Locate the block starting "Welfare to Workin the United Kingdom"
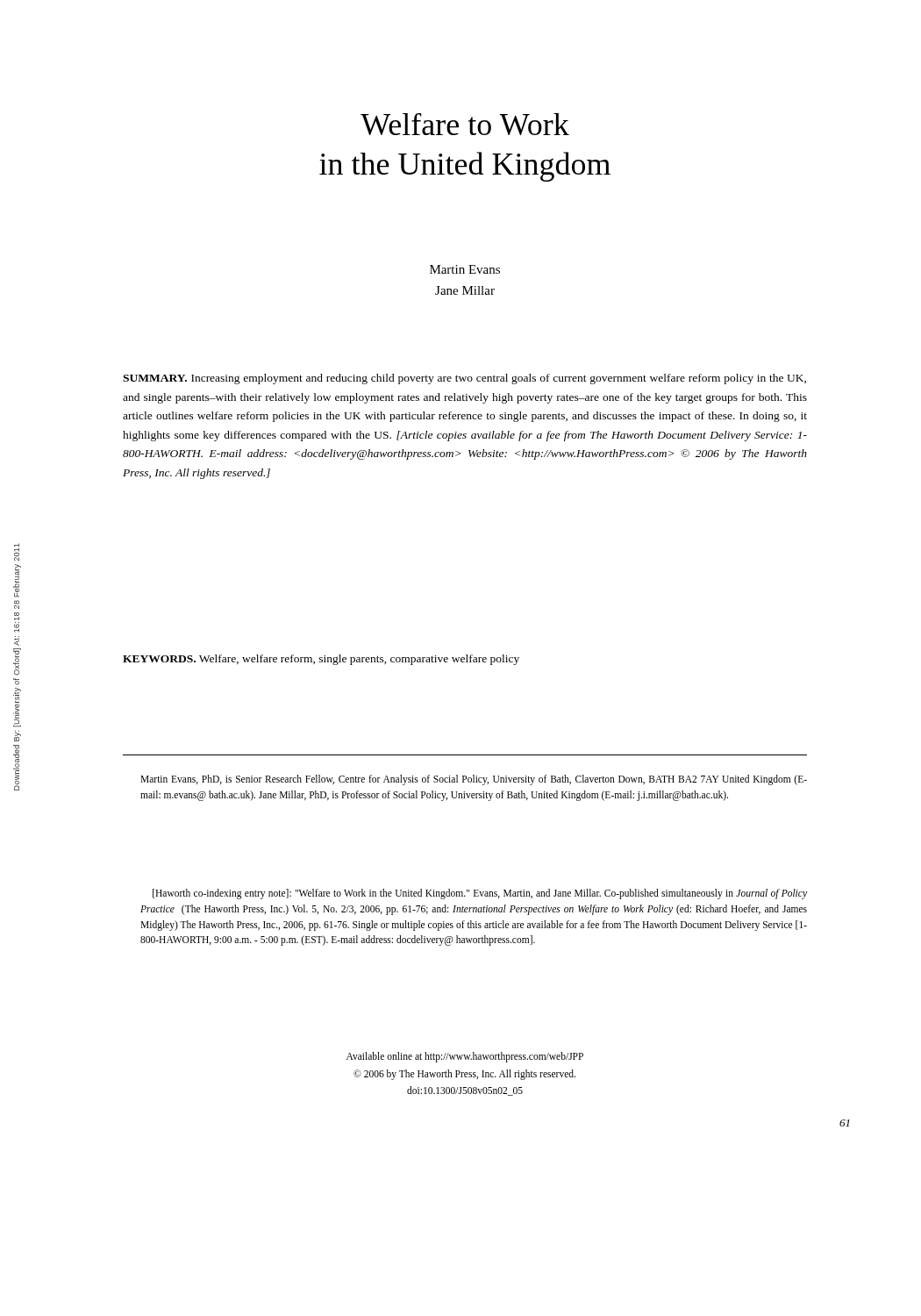 [x=465, y=145]
